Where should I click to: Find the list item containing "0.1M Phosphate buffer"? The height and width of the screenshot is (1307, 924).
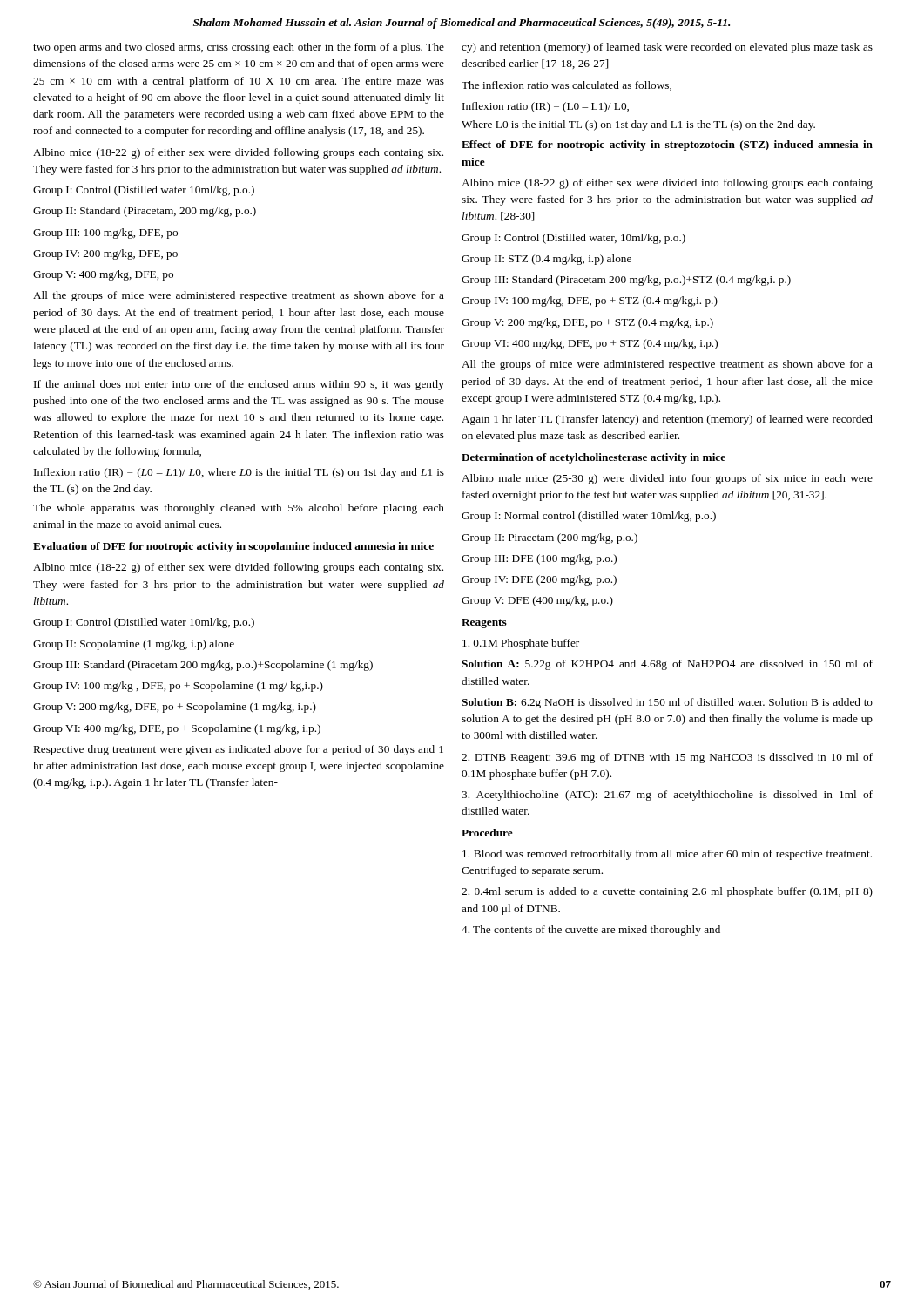point(521,644)
